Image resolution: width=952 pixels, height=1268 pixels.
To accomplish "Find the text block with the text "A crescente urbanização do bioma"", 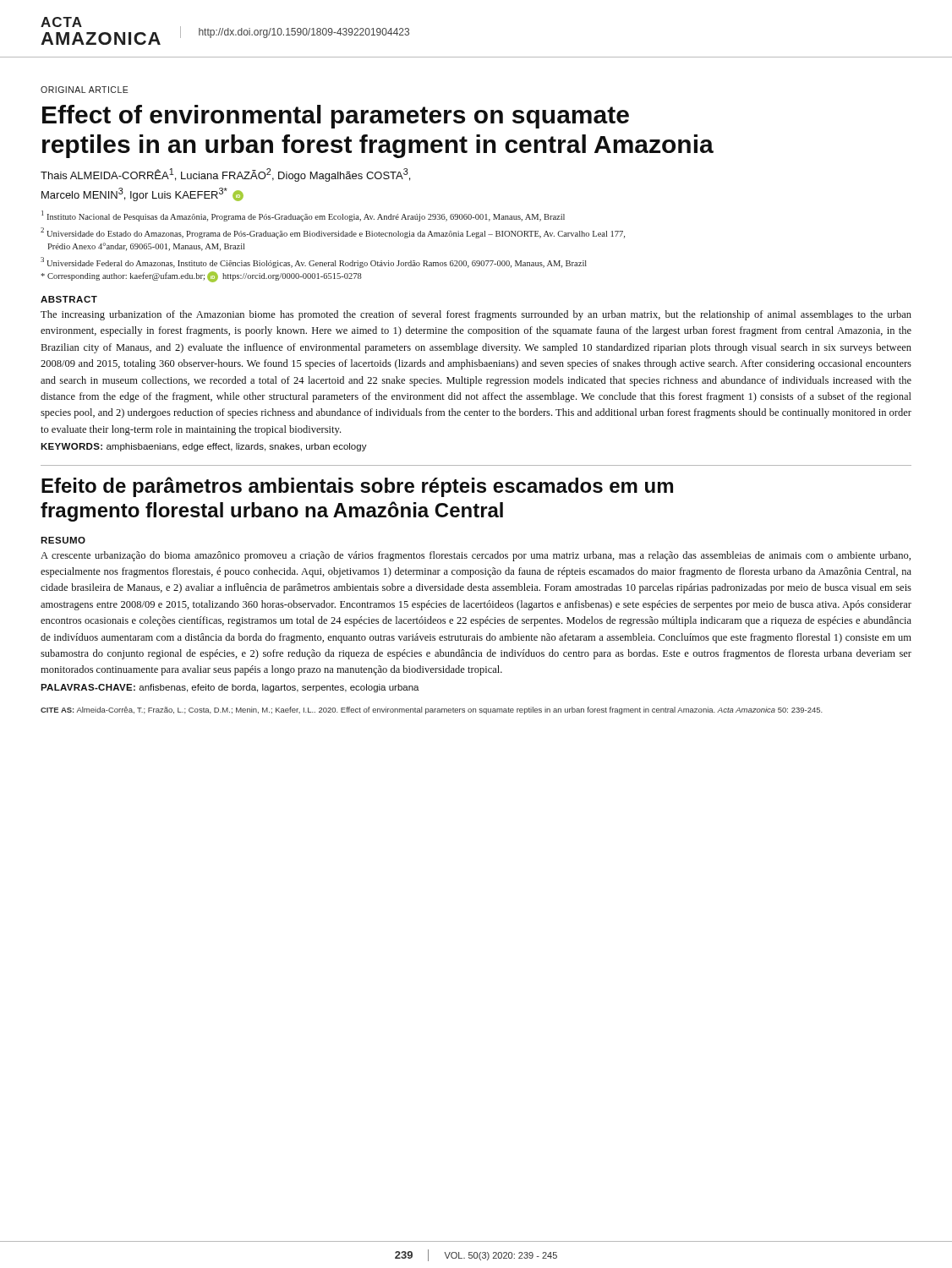I will pos(476,612).
